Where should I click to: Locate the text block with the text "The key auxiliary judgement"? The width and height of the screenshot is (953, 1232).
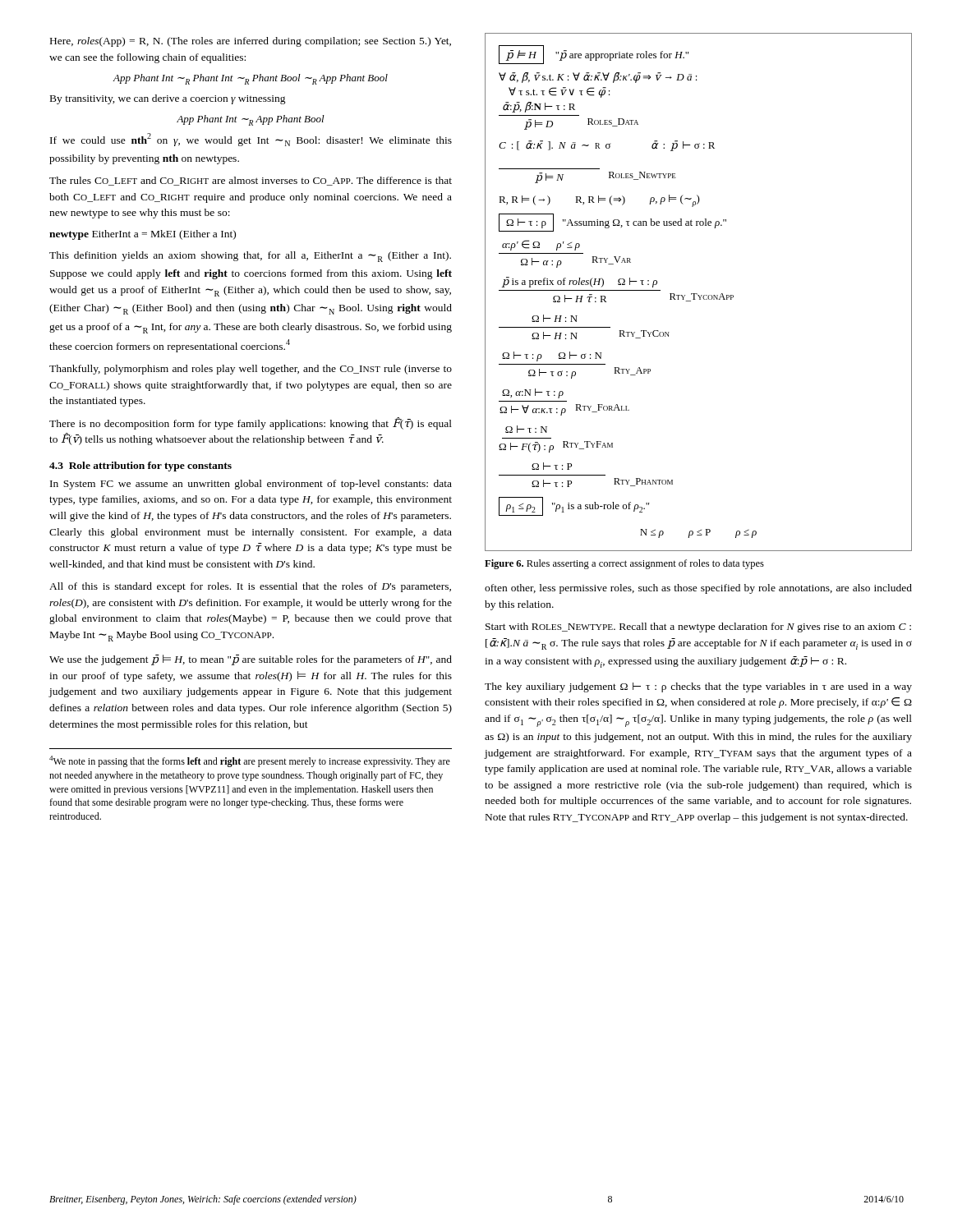pos(698,751)
